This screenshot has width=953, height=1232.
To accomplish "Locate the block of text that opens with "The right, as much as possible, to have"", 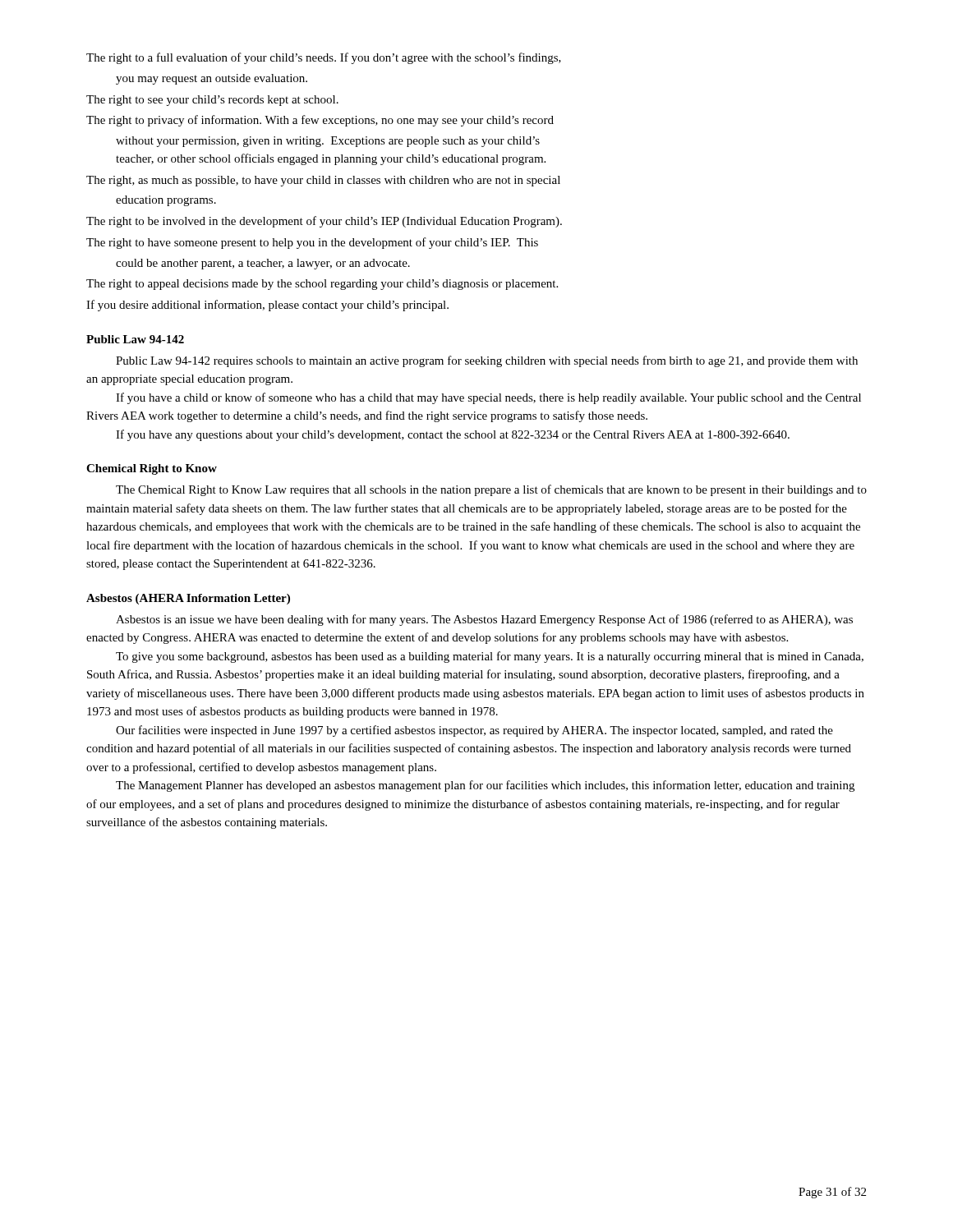I will click(x=476, y=190).
